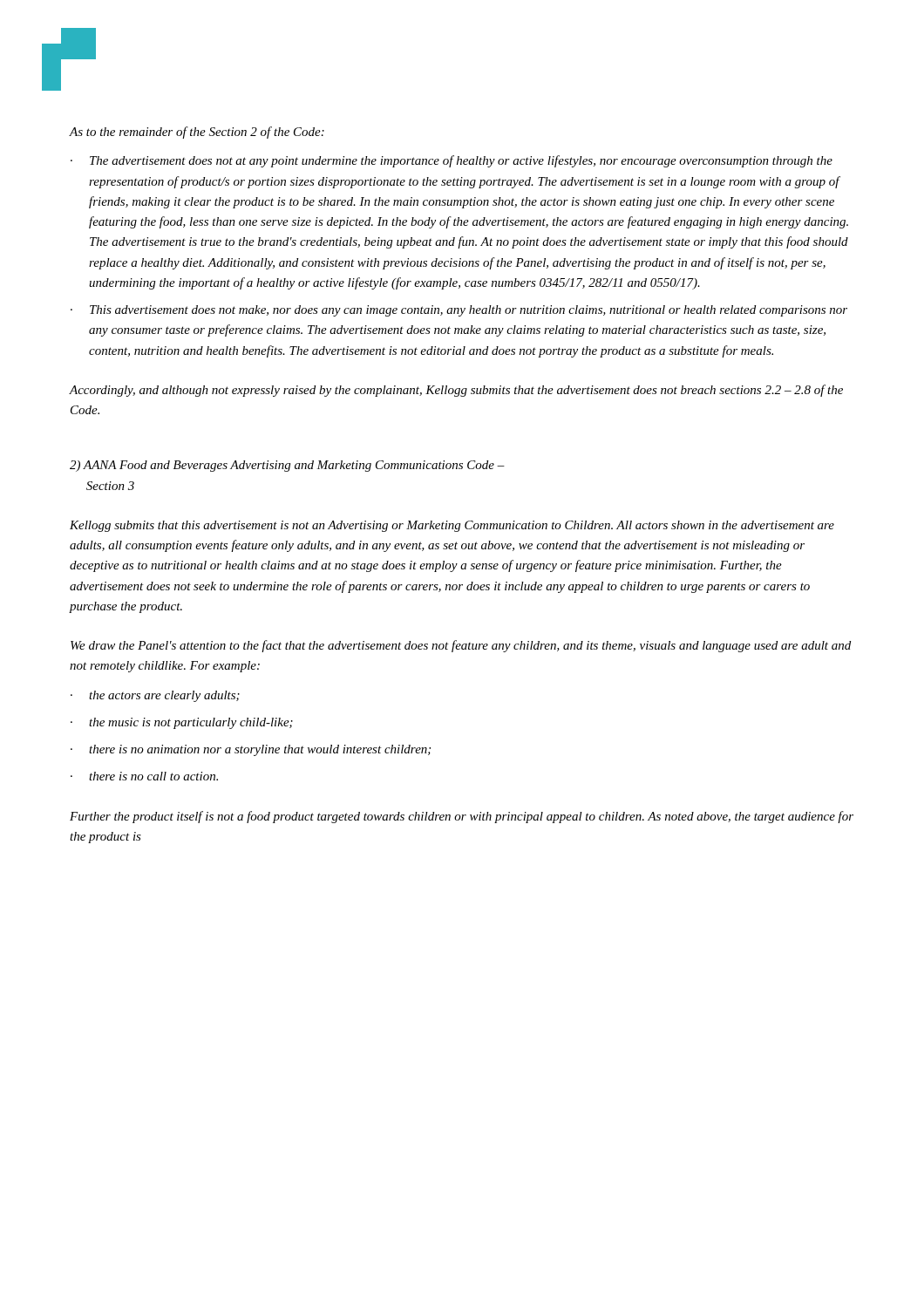Find the passage starting "· The advertisement does"
924x1308 pixels.
click(x=462, y=222)
